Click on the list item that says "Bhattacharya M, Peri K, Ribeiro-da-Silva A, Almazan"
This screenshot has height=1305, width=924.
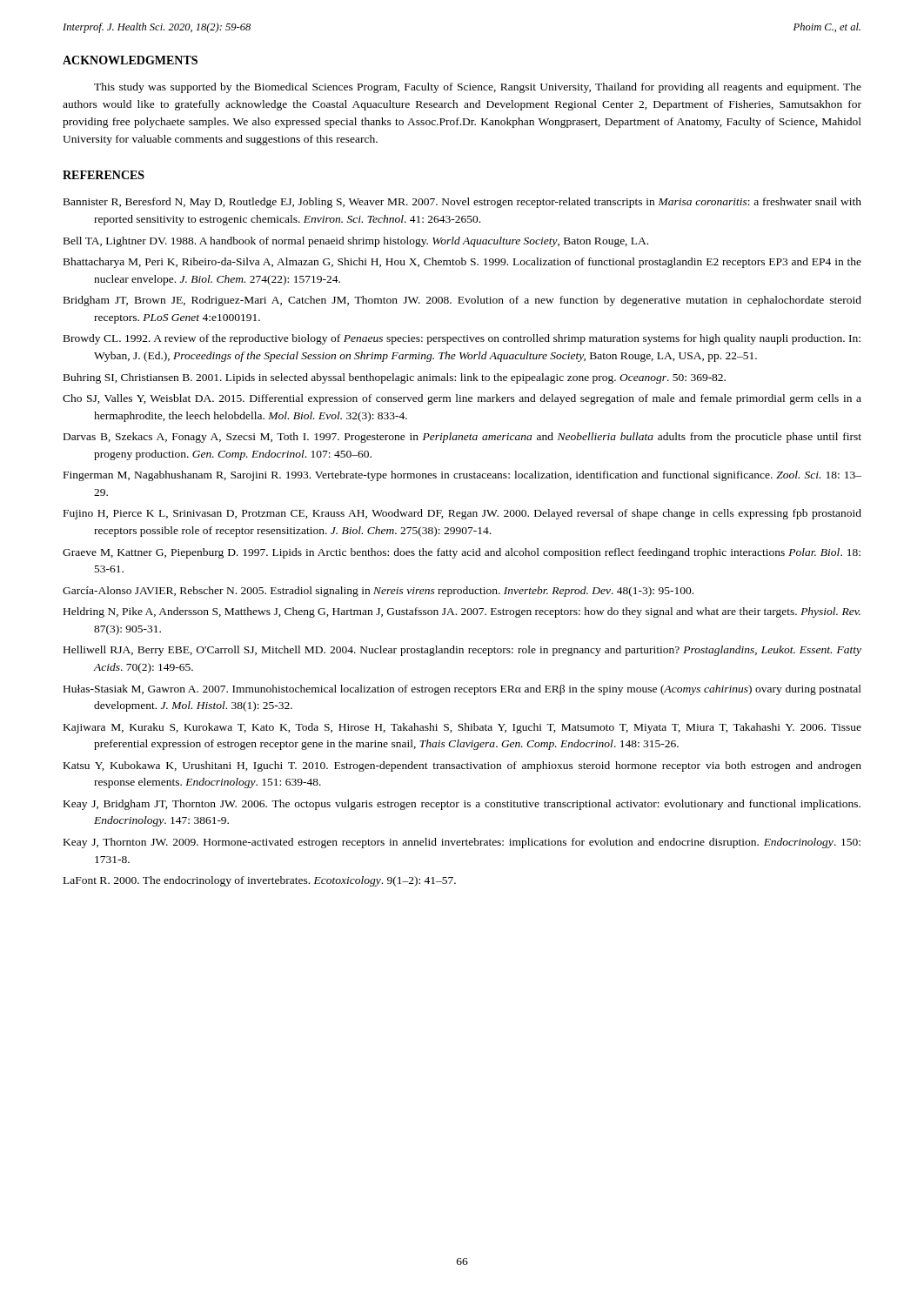(462, 270)
